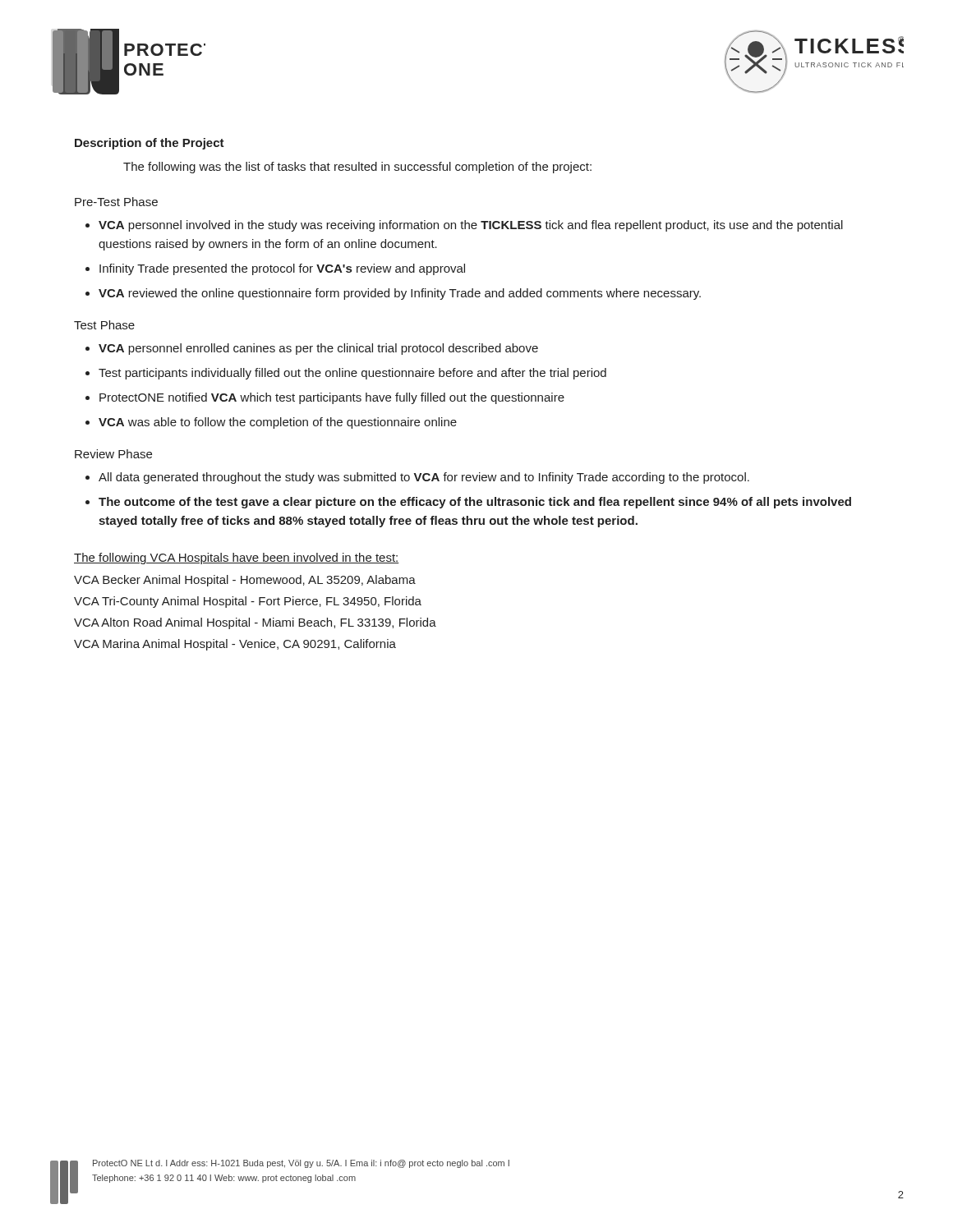
Task: Click the section header
Action: click(x=149, y=142)
